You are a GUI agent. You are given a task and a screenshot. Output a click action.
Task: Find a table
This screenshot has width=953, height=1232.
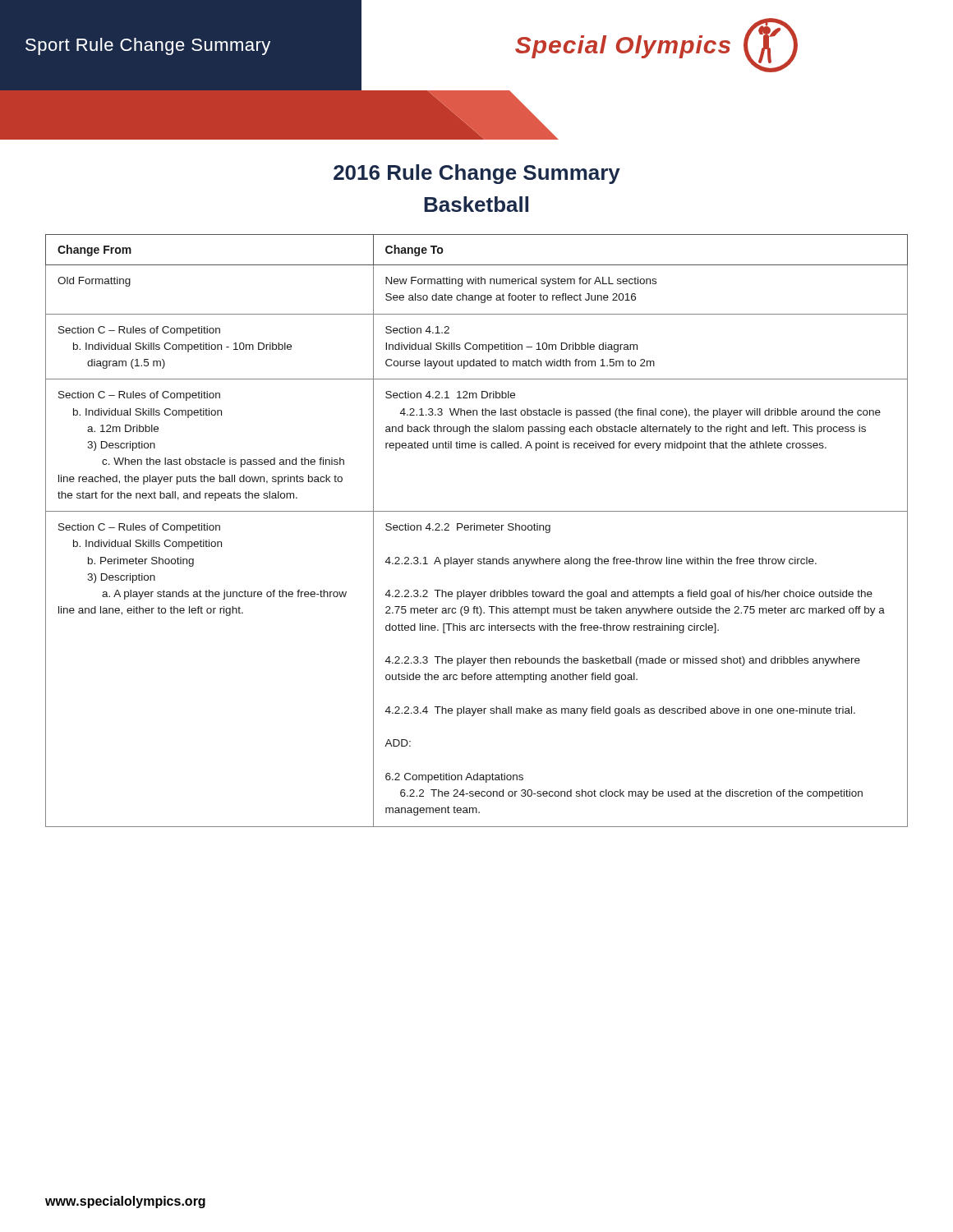click(x=476, y=530)
